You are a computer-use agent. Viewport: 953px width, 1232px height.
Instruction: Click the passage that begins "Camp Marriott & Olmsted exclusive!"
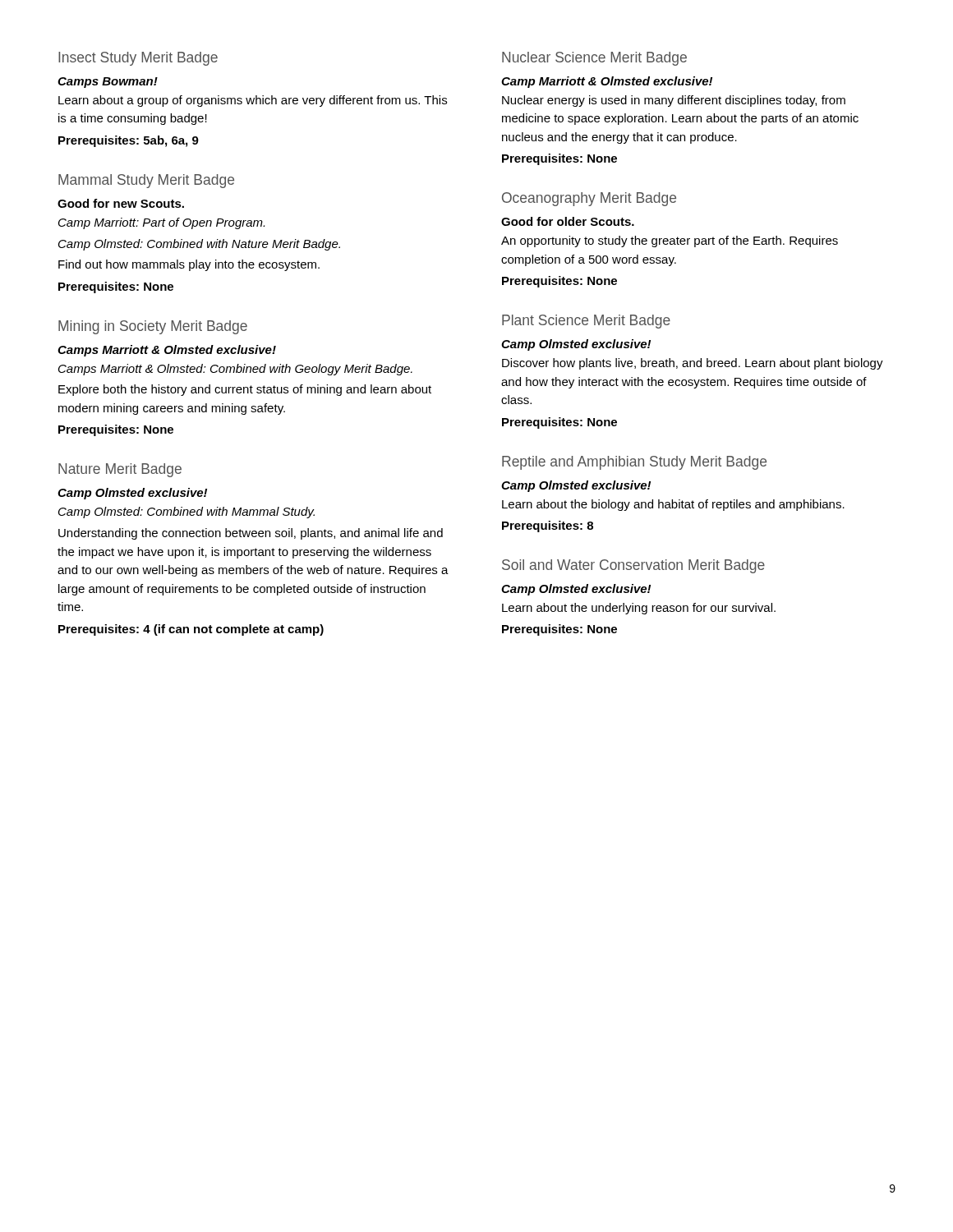click(698, 120)
